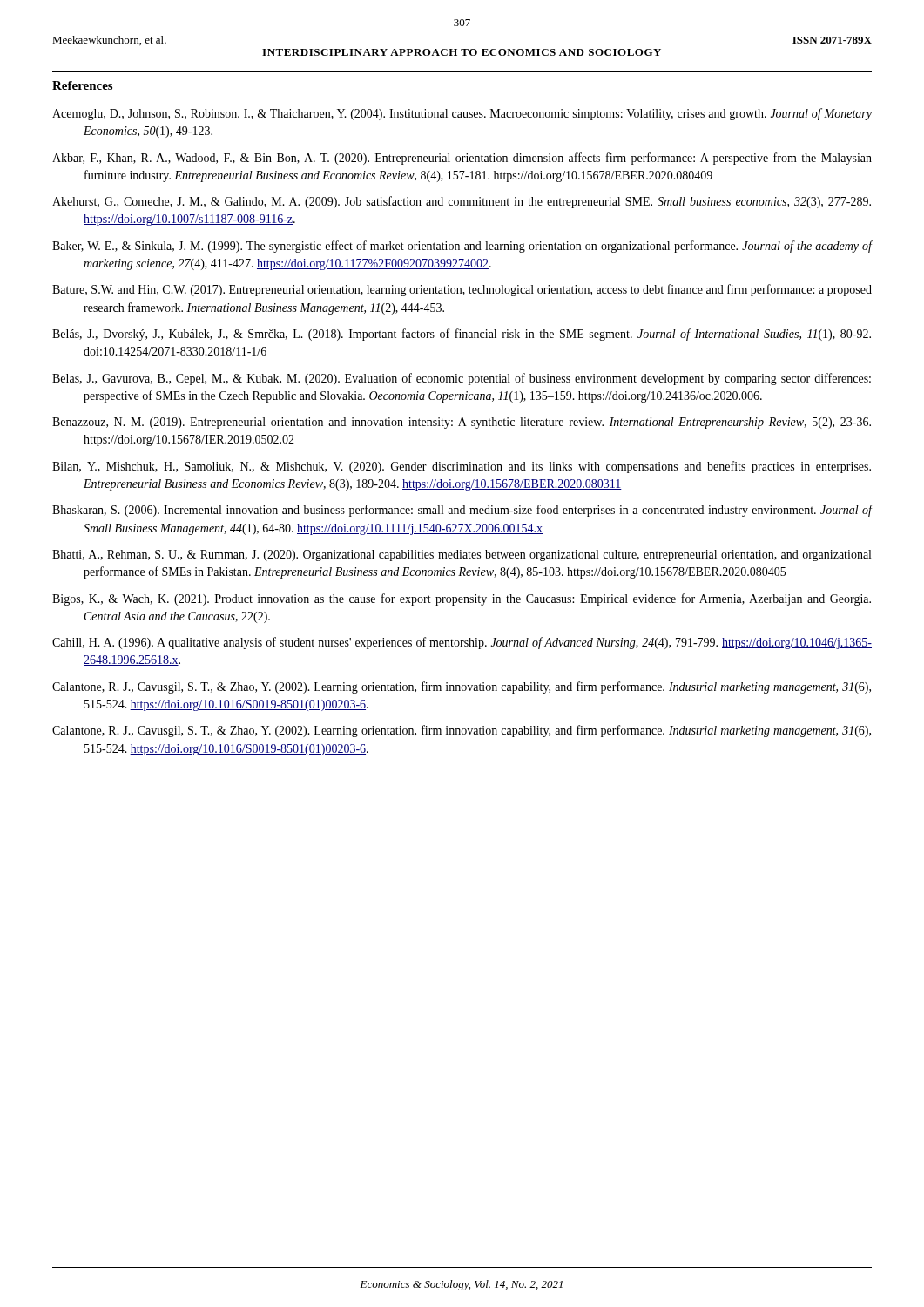Locate the list item containing "Bhatti, A., Rehman, S. U., & Rumman, J."
The height and width of the screenshot is (1307, 924).
462,563
